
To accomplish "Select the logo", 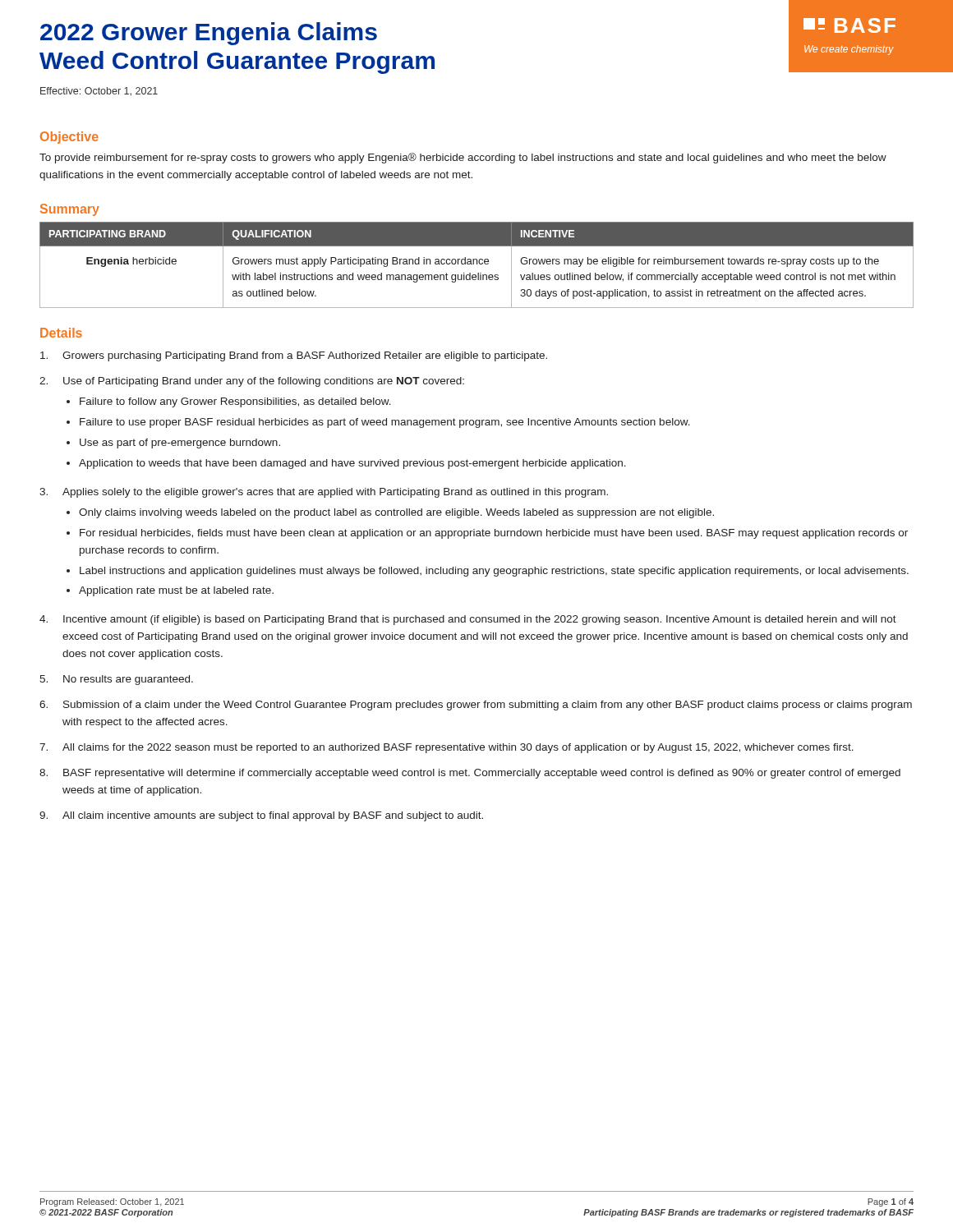I will click(x=871, y=36).
